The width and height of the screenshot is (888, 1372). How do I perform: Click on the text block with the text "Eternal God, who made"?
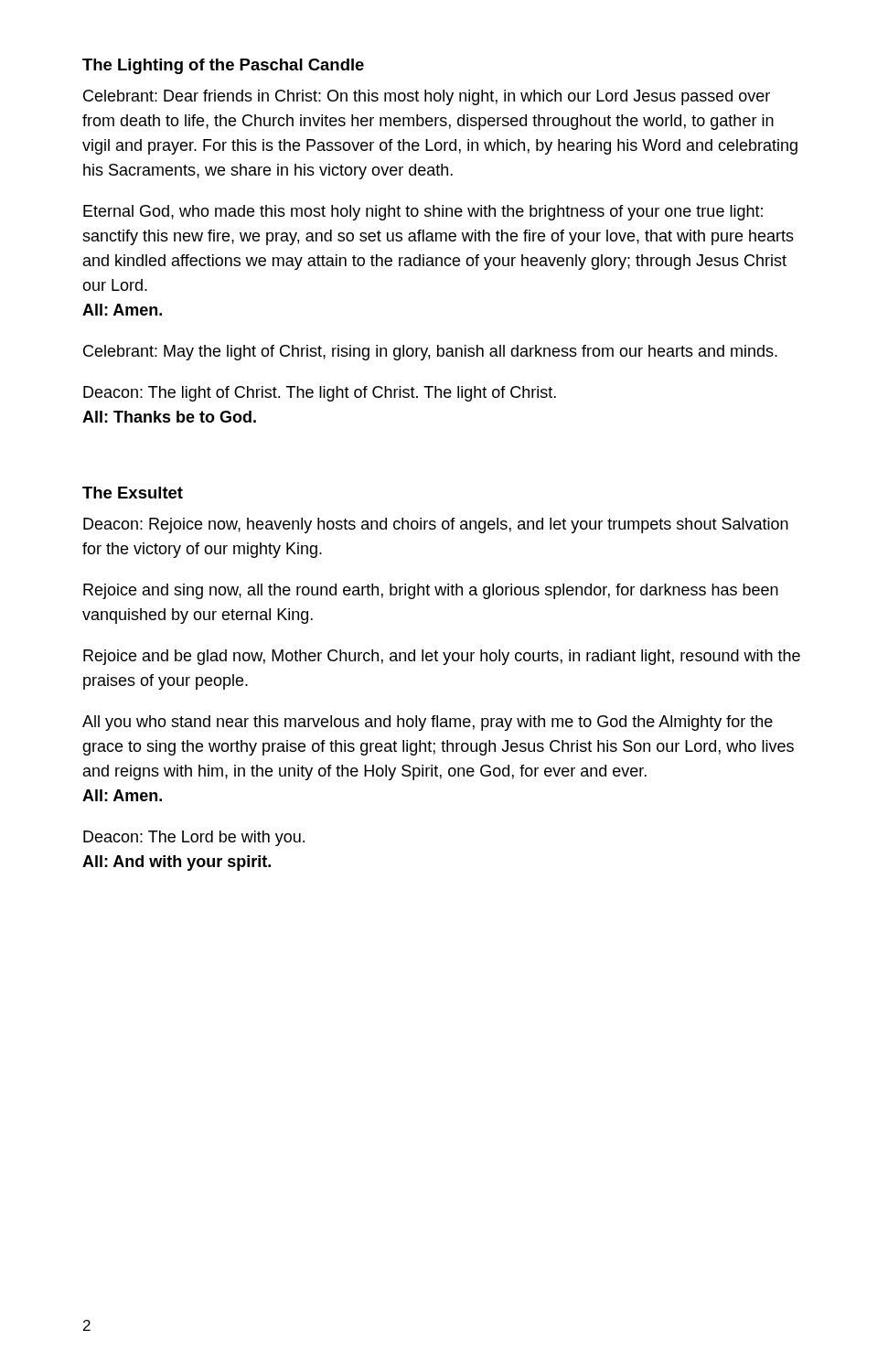click(x=438, y=261)
